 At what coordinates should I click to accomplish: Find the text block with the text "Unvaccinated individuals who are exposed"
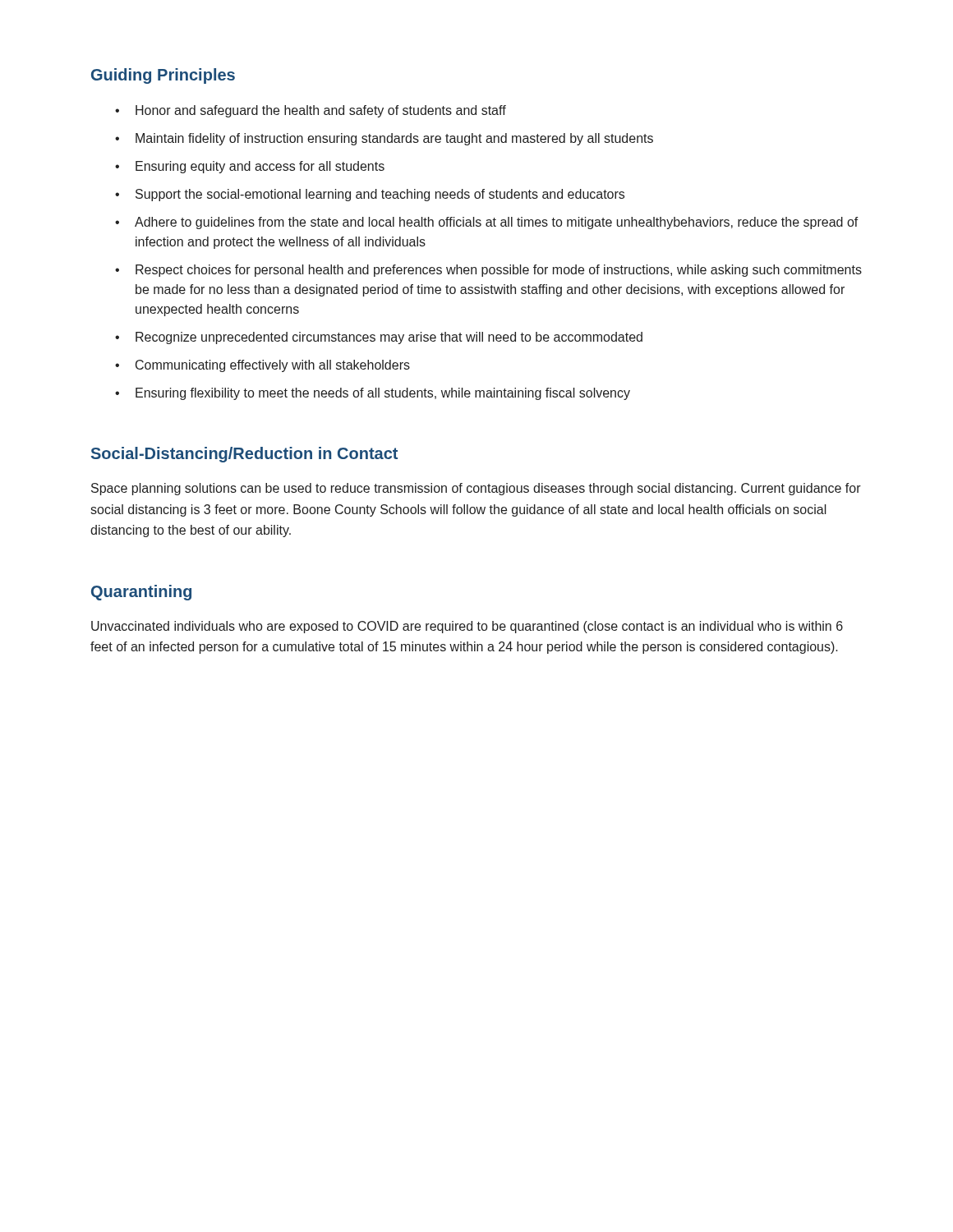click(x=467, y=637)
